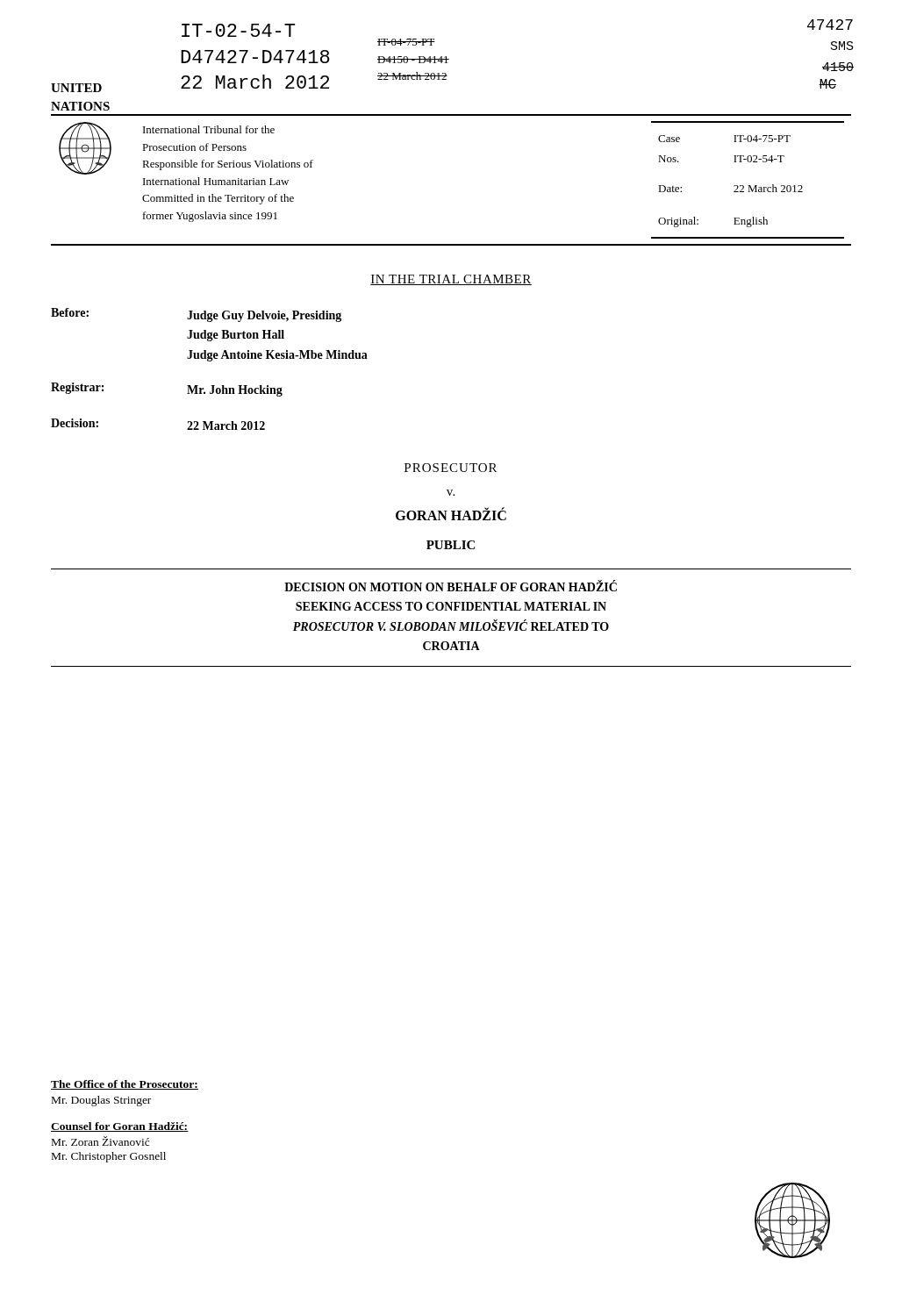Select the region starting "Before: Judge Guy Delvoie, Presiding Judge Burton Hall"
This screenshot has width=902, height=1316.
point(209,336)
